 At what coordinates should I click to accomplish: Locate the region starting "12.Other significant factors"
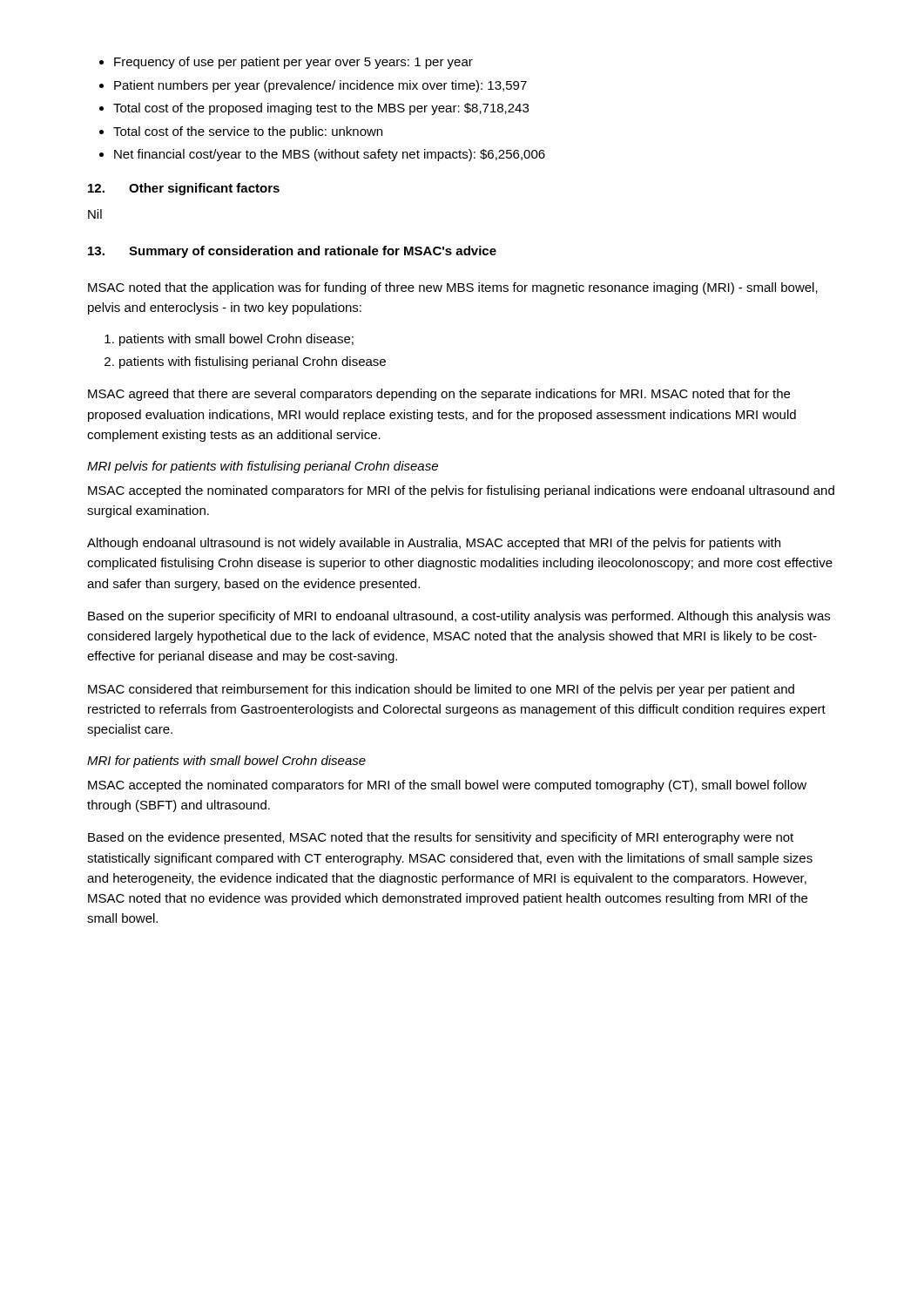tap(184, 187)
